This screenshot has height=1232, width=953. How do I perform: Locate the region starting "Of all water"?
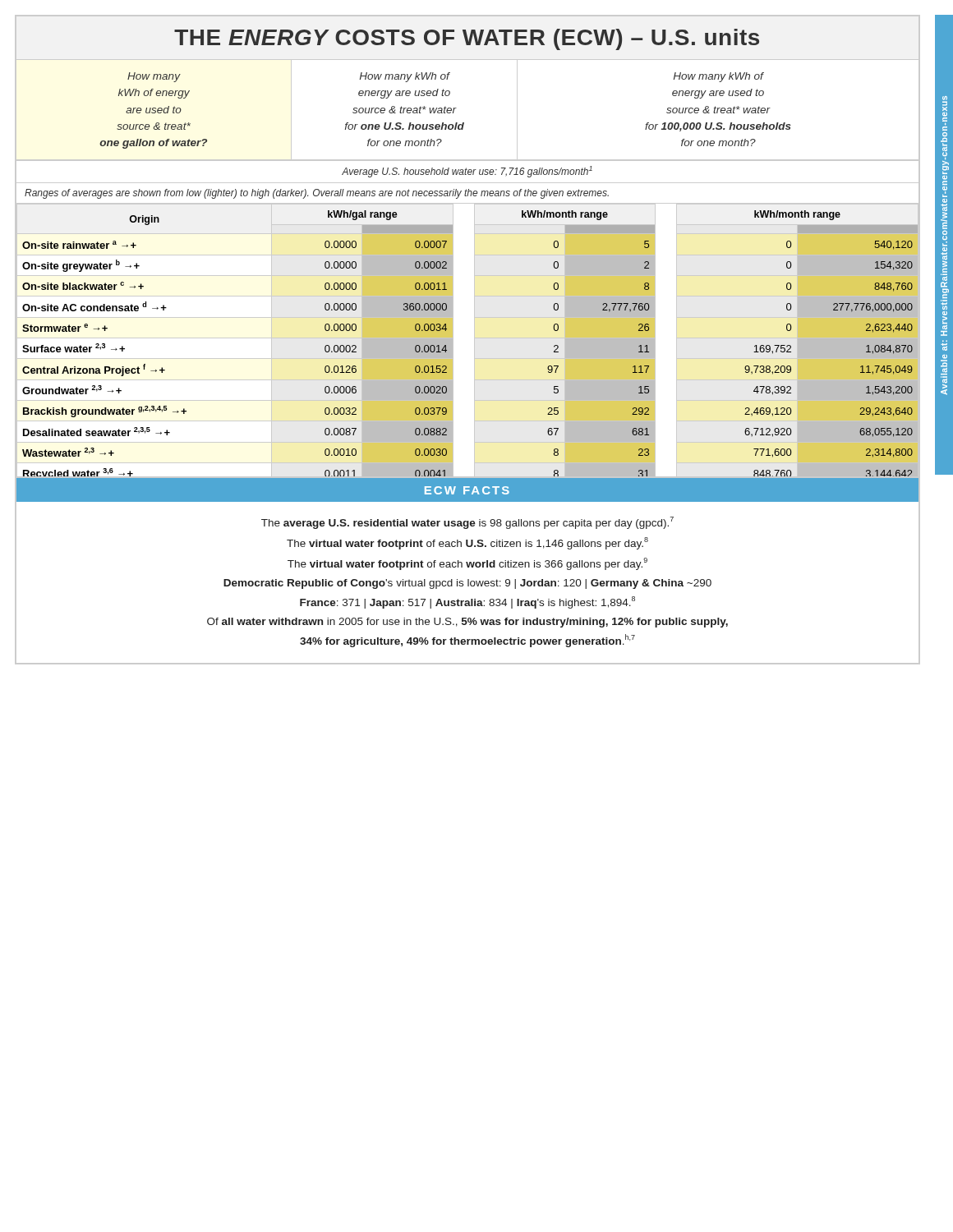467,631
